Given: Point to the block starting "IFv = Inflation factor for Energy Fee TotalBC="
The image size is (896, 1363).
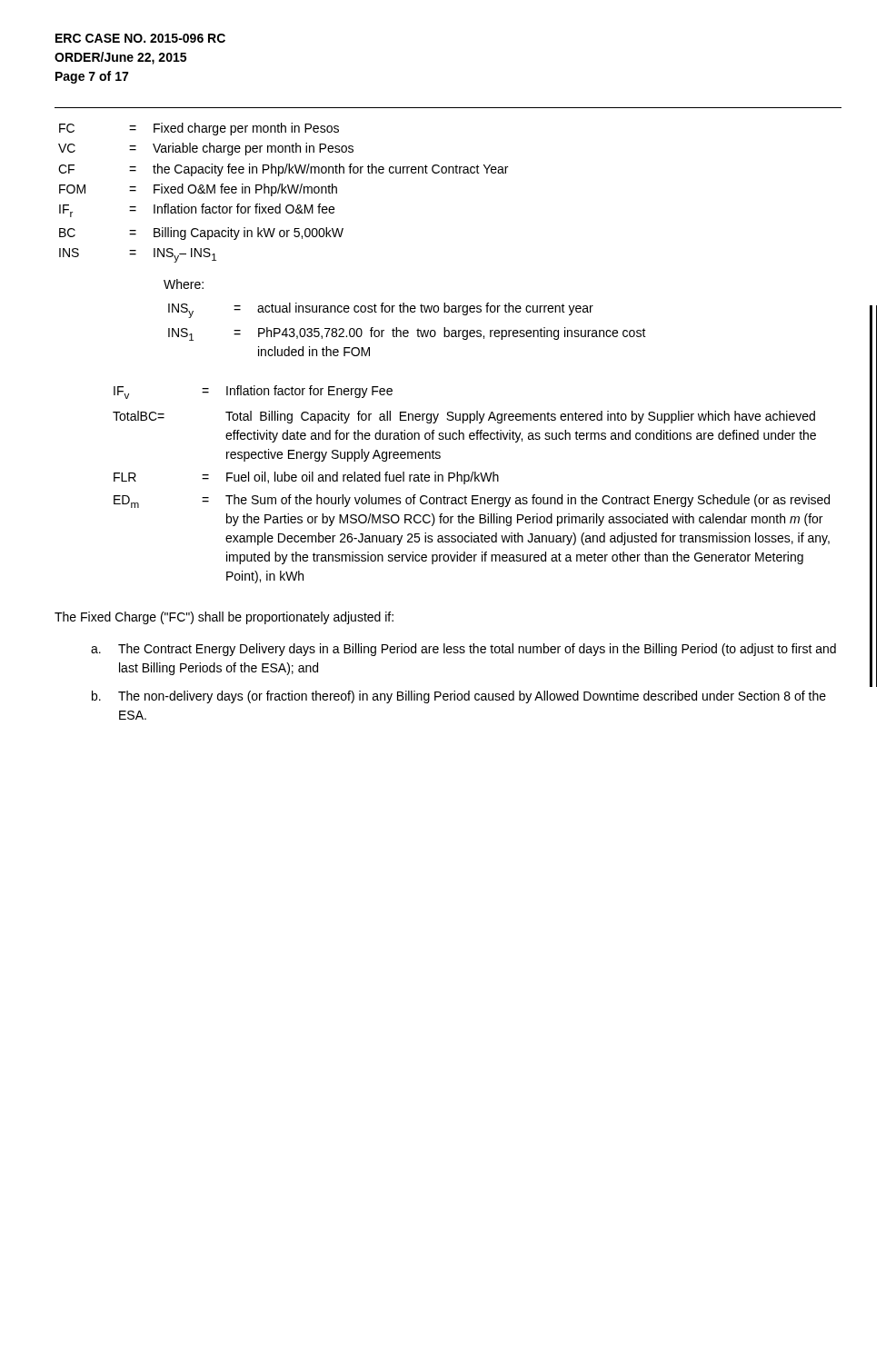Looking at the screenshot, I should coord(475,484).
